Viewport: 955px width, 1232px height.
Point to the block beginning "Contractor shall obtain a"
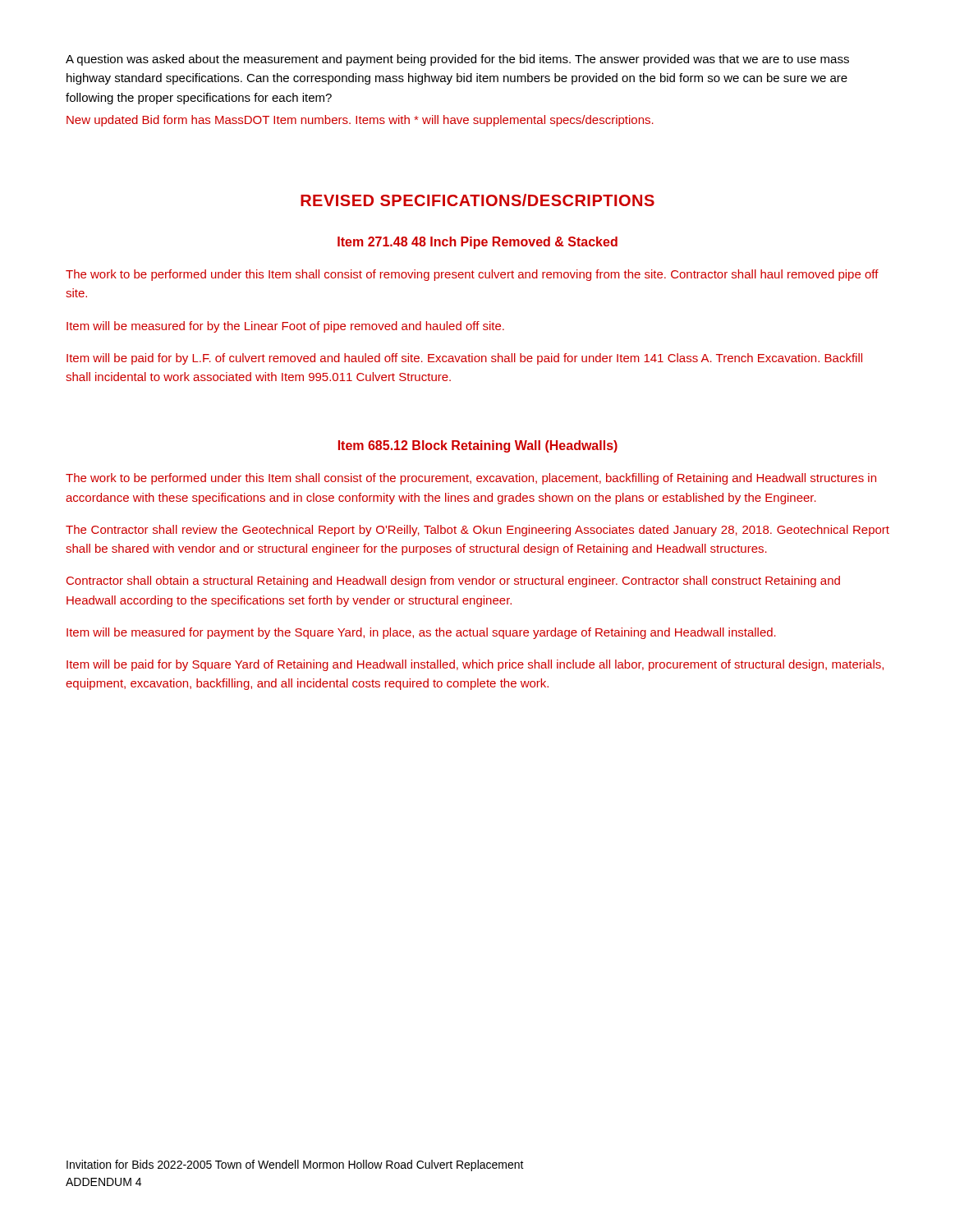click(x=453, y=590)
